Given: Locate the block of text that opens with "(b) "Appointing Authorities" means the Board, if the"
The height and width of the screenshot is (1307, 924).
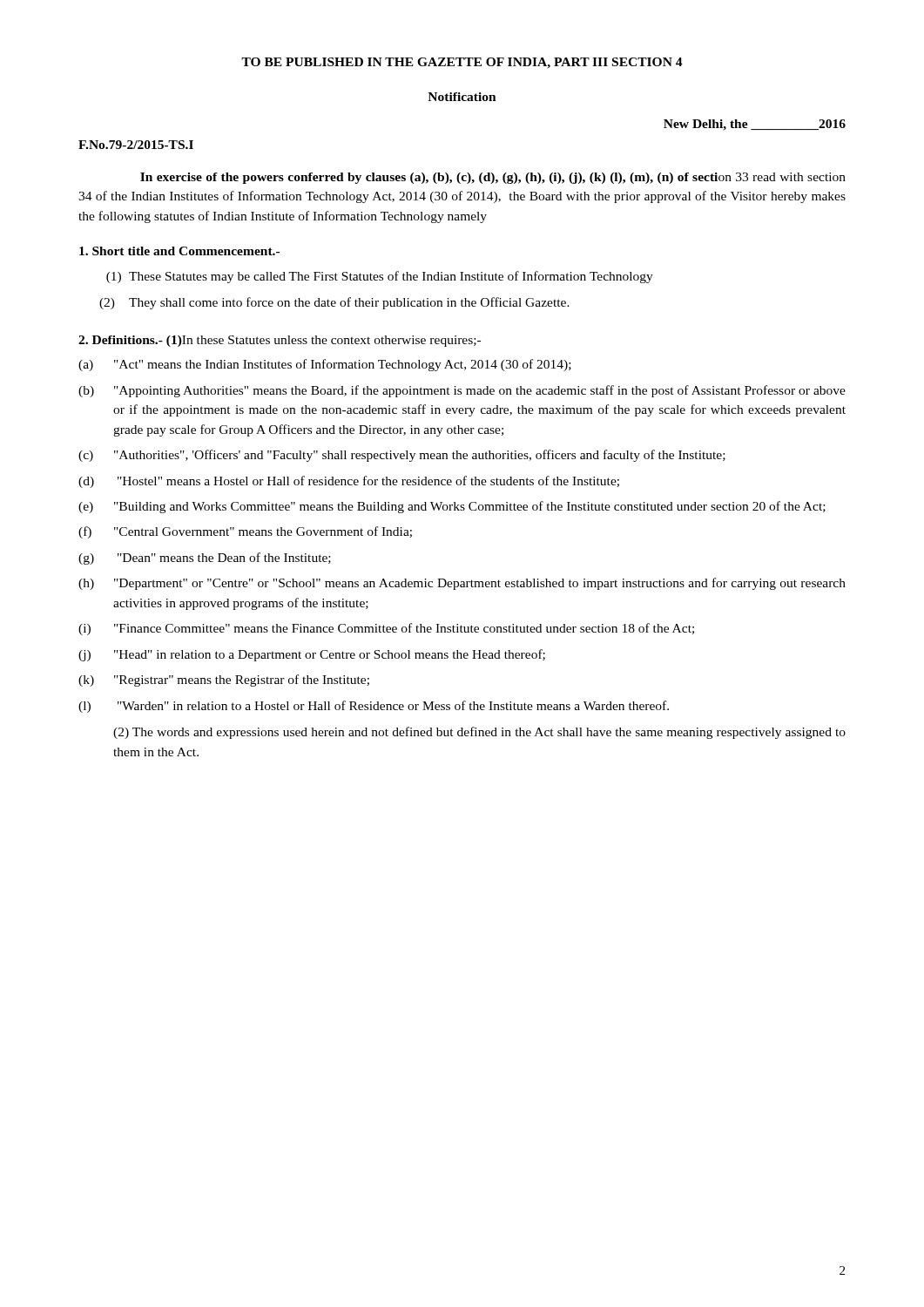Looking at the screenshot, I should coord(462,410).
